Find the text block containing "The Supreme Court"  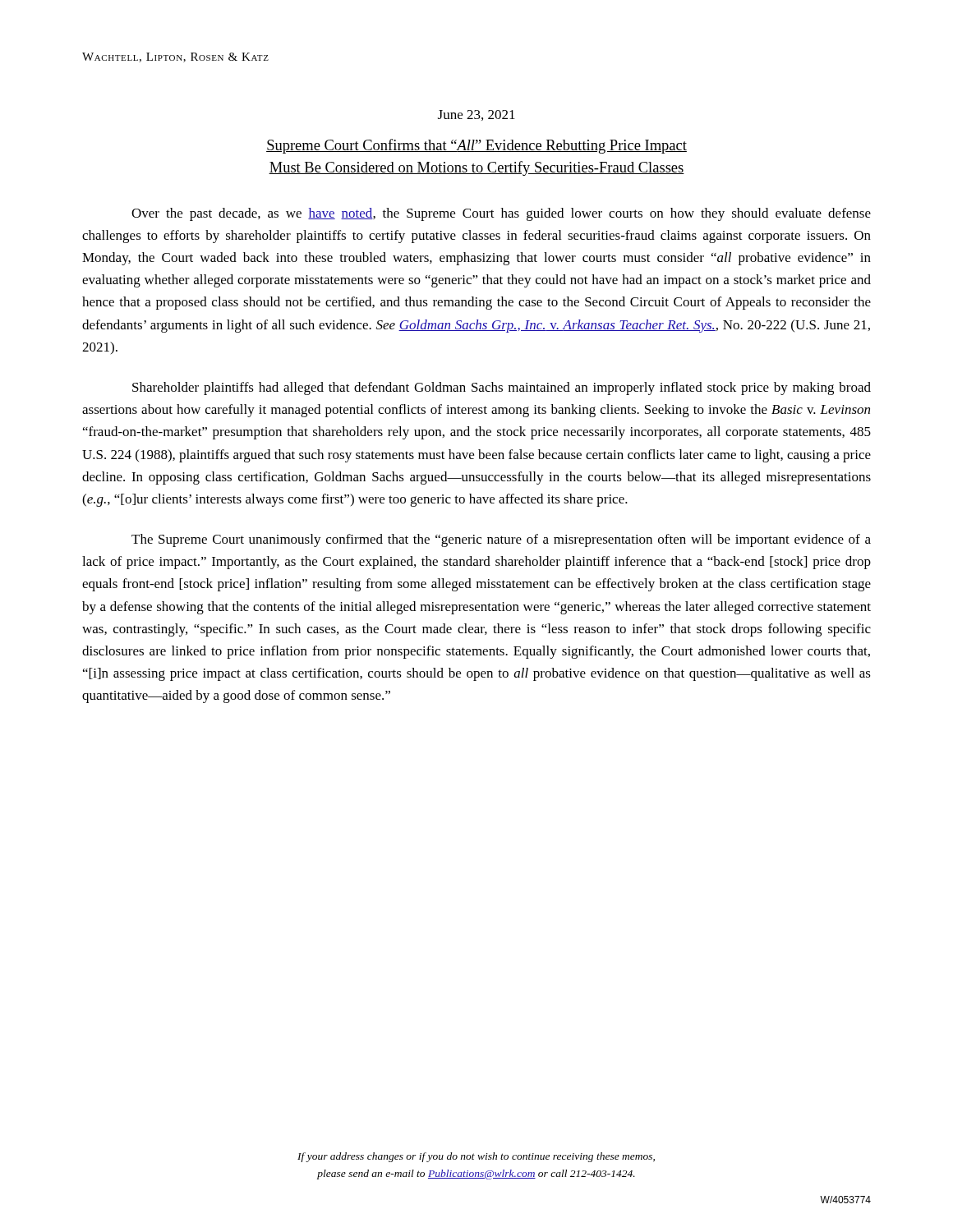pyautogui.click(x=476, y=617)
